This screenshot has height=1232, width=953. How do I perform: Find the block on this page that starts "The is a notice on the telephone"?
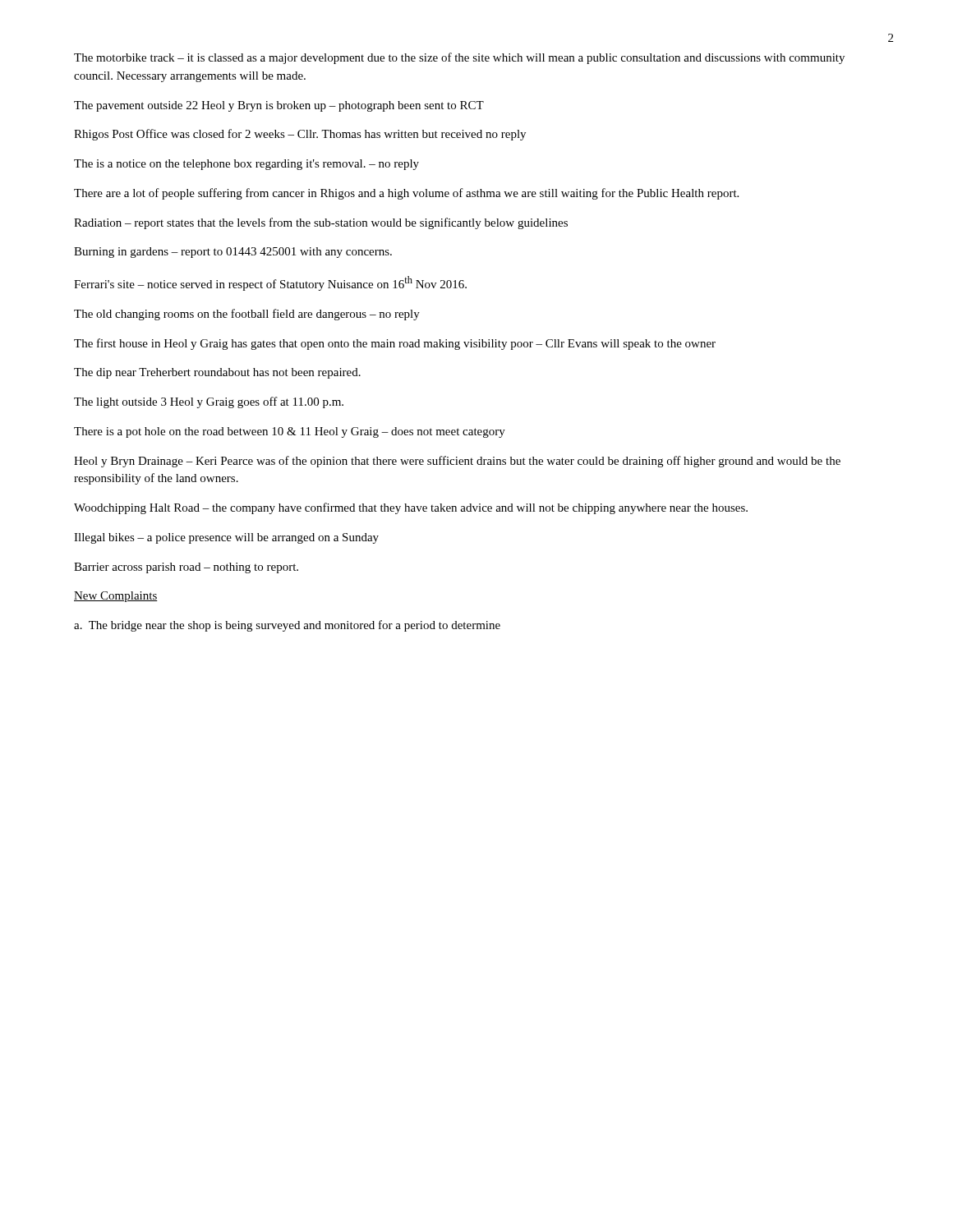click(x=246, y=163)
